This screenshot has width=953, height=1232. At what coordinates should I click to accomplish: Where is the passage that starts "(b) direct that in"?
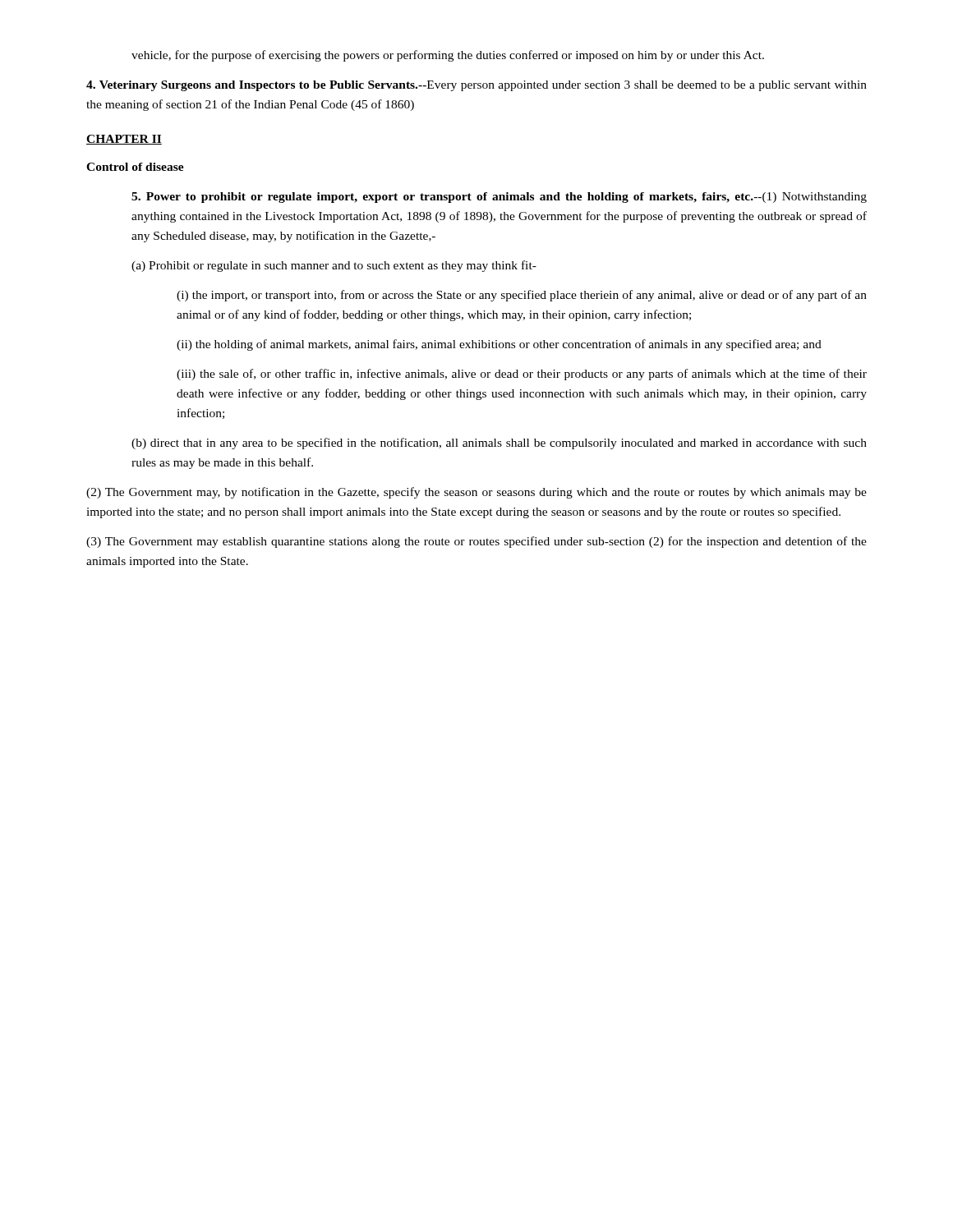(x=499, y=453)
